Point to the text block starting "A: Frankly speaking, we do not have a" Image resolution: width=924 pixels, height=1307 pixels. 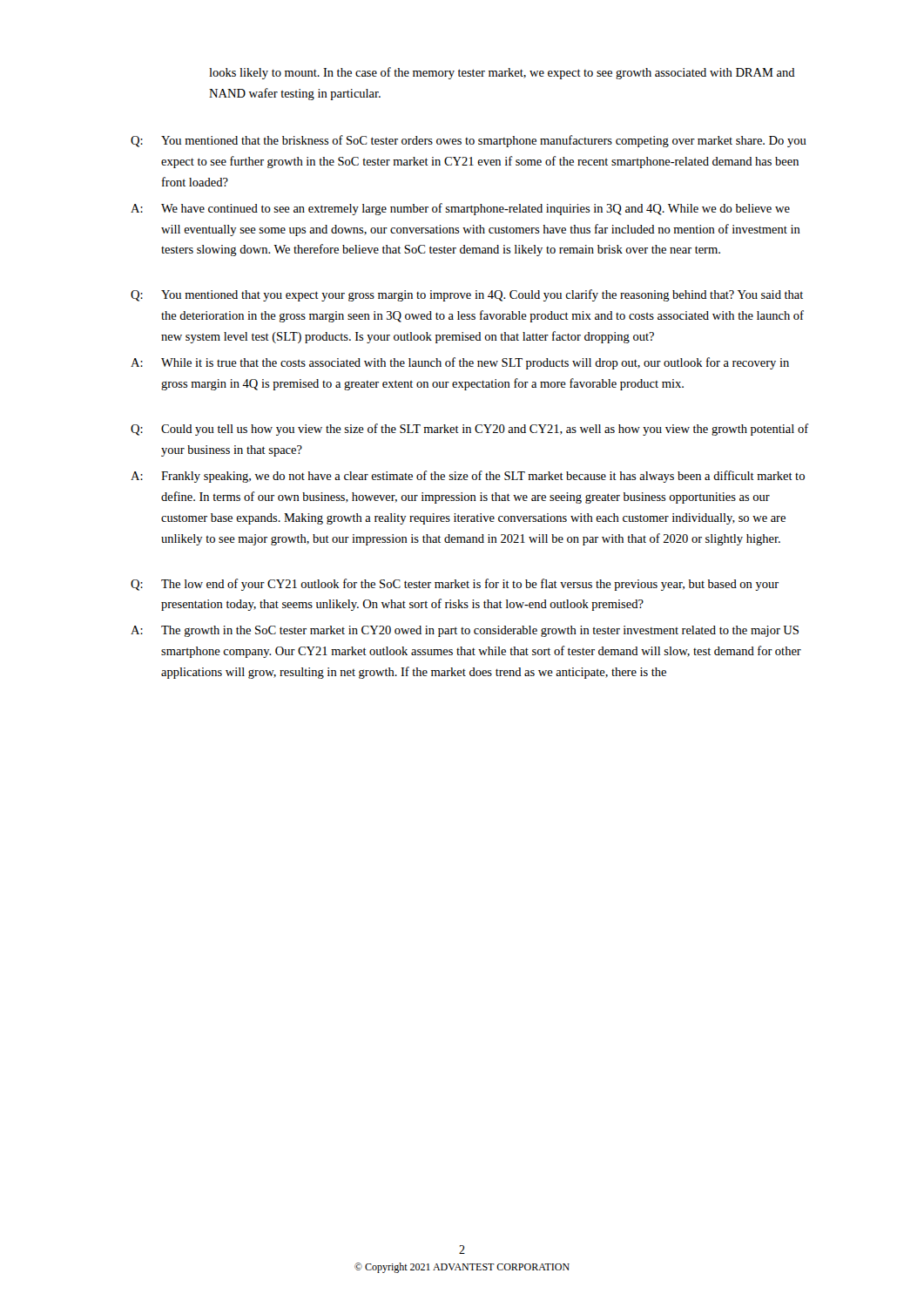point(470,508)
